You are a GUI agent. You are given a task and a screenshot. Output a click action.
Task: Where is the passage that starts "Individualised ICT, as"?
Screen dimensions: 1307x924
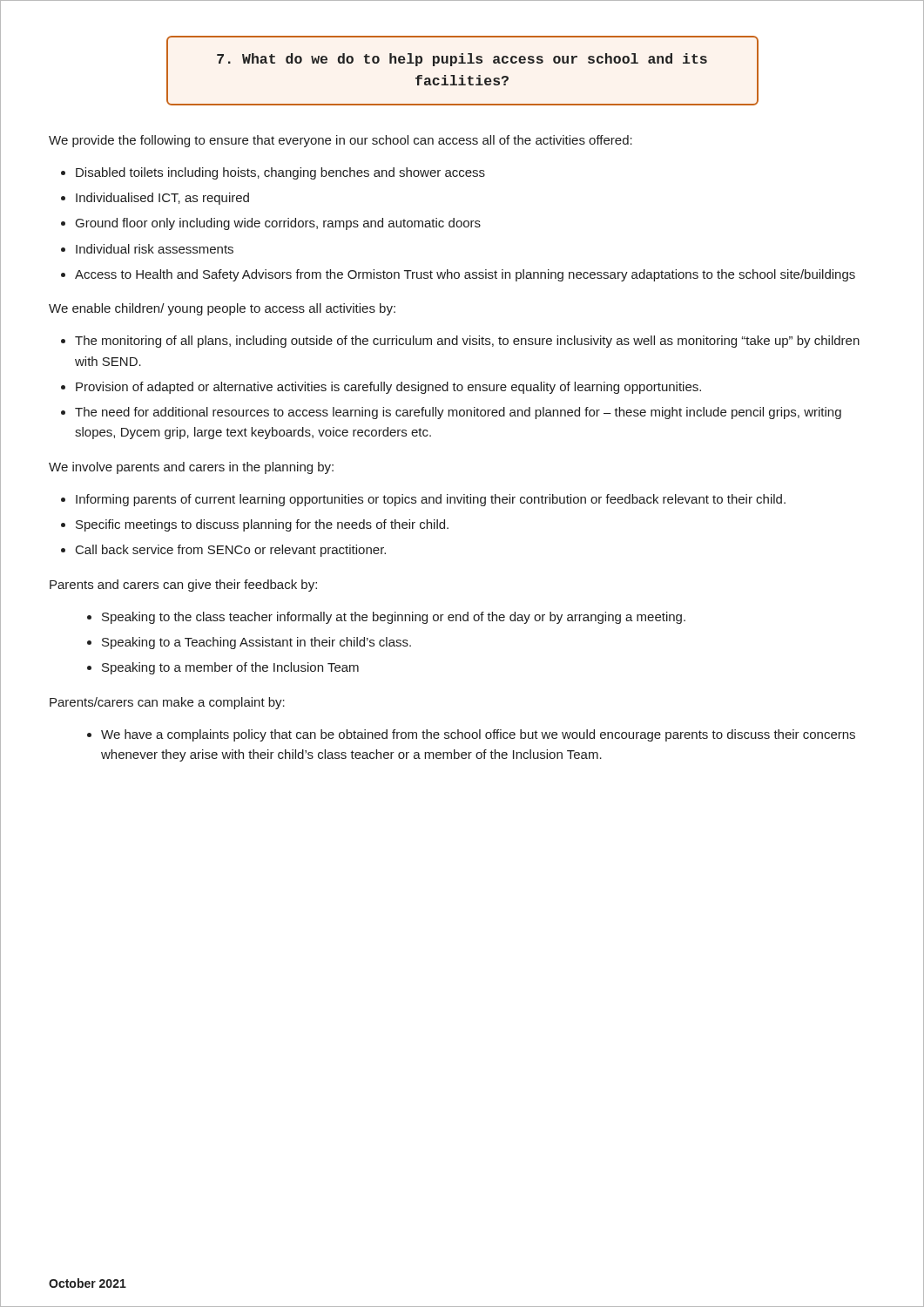coord(162,197)
